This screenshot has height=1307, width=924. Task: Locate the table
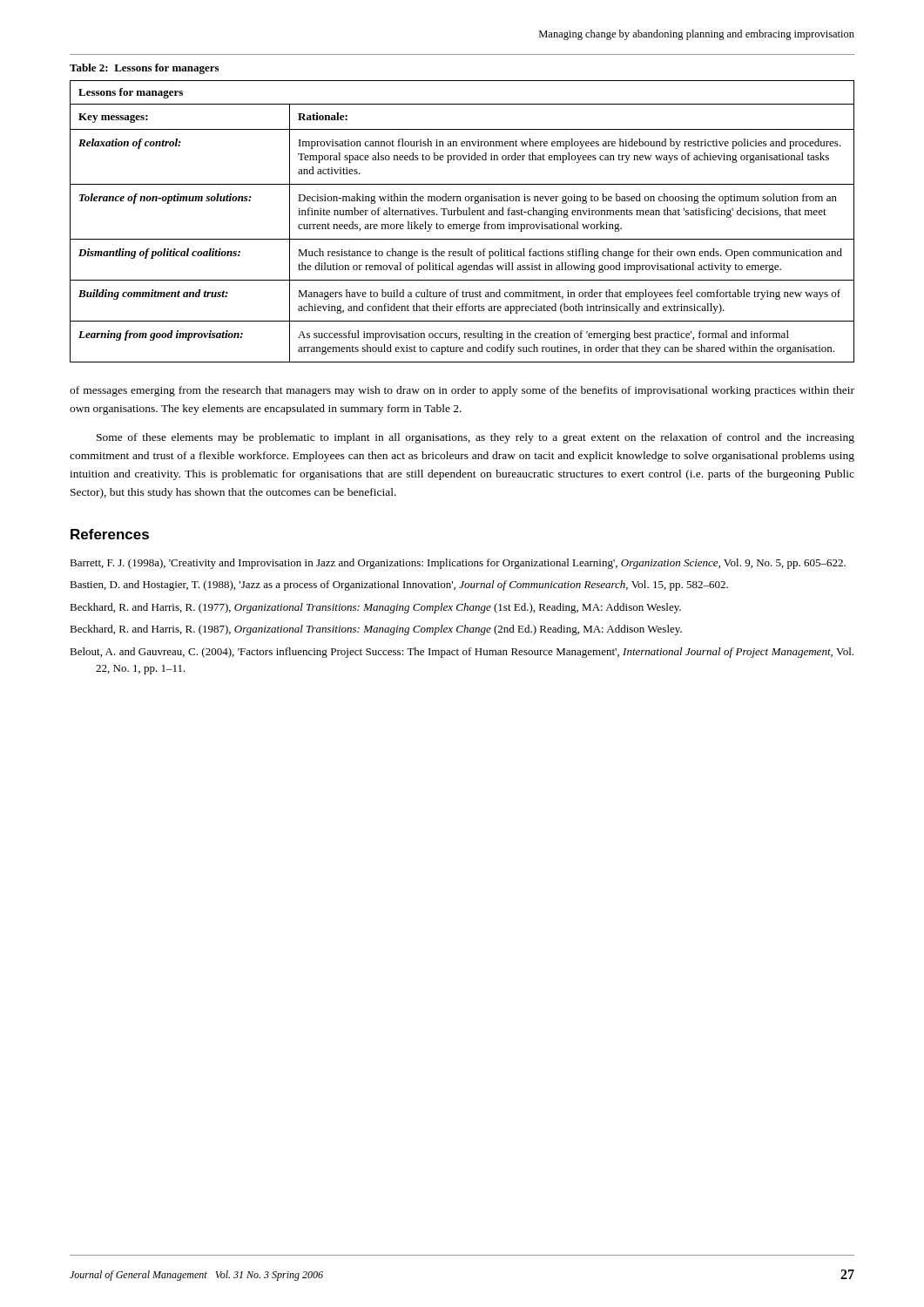click(462, 221)
